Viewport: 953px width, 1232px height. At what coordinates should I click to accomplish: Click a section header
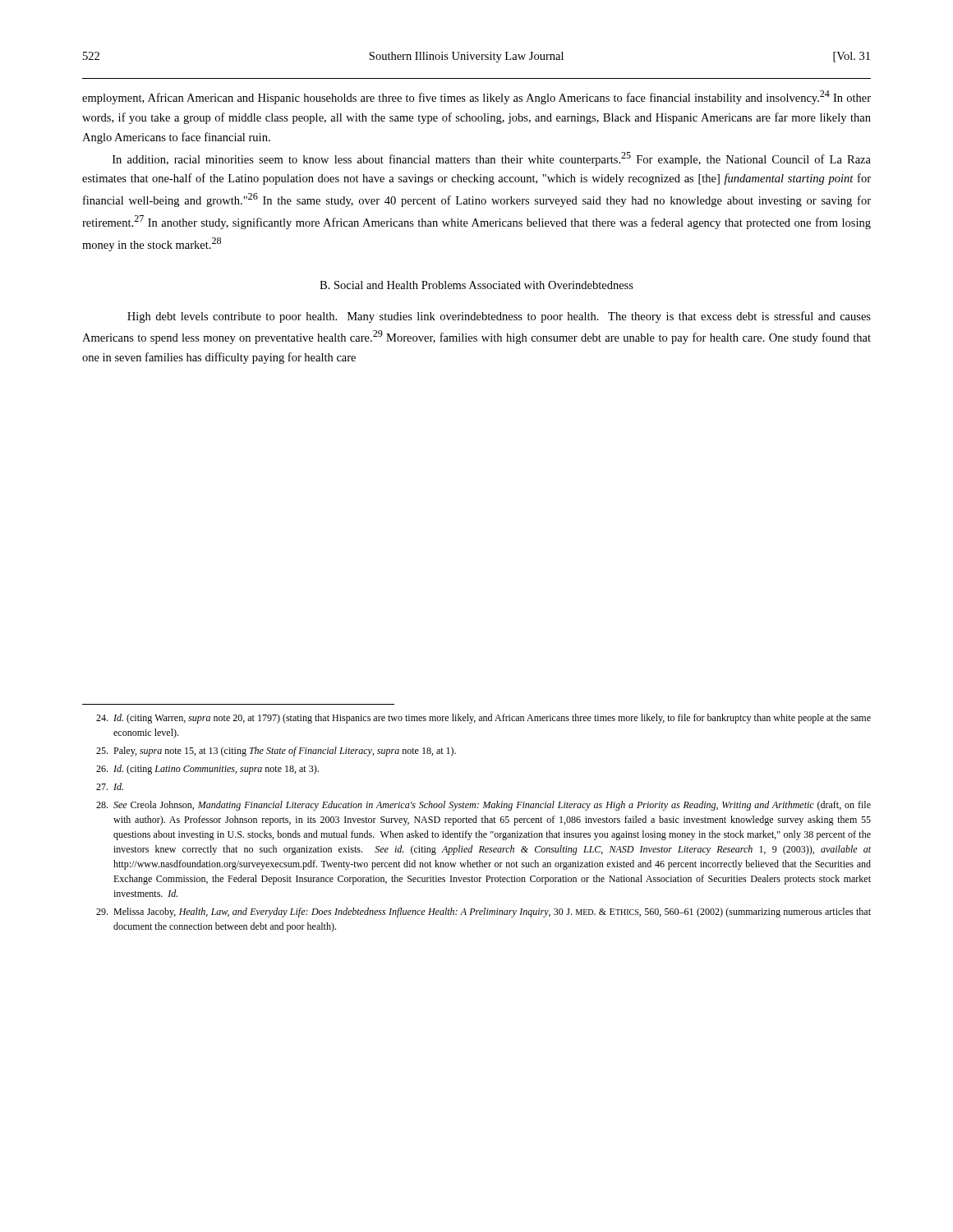point(476,285)
